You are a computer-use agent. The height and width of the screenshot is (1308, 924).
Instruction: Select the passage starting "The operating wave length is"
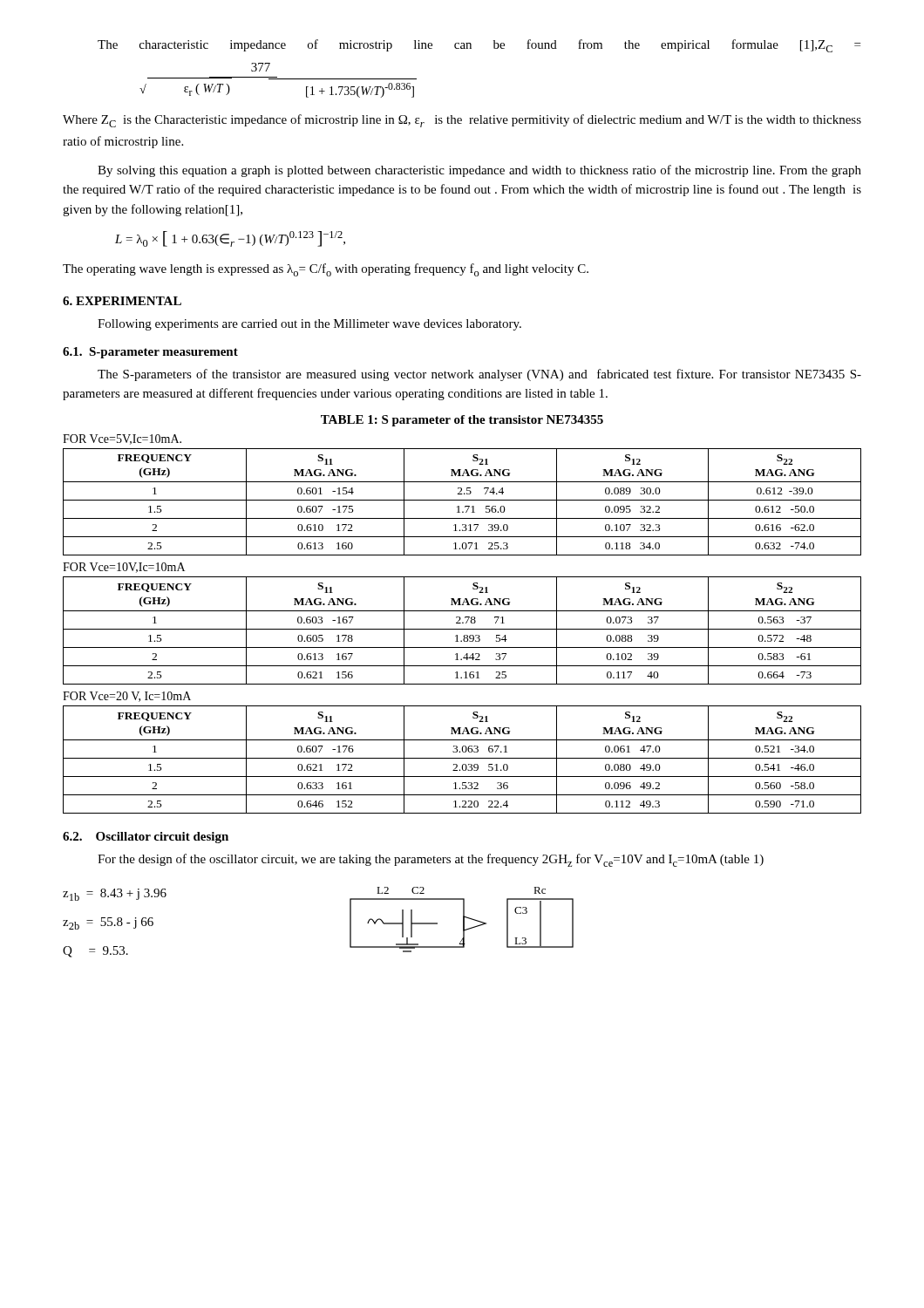[462, 270]
